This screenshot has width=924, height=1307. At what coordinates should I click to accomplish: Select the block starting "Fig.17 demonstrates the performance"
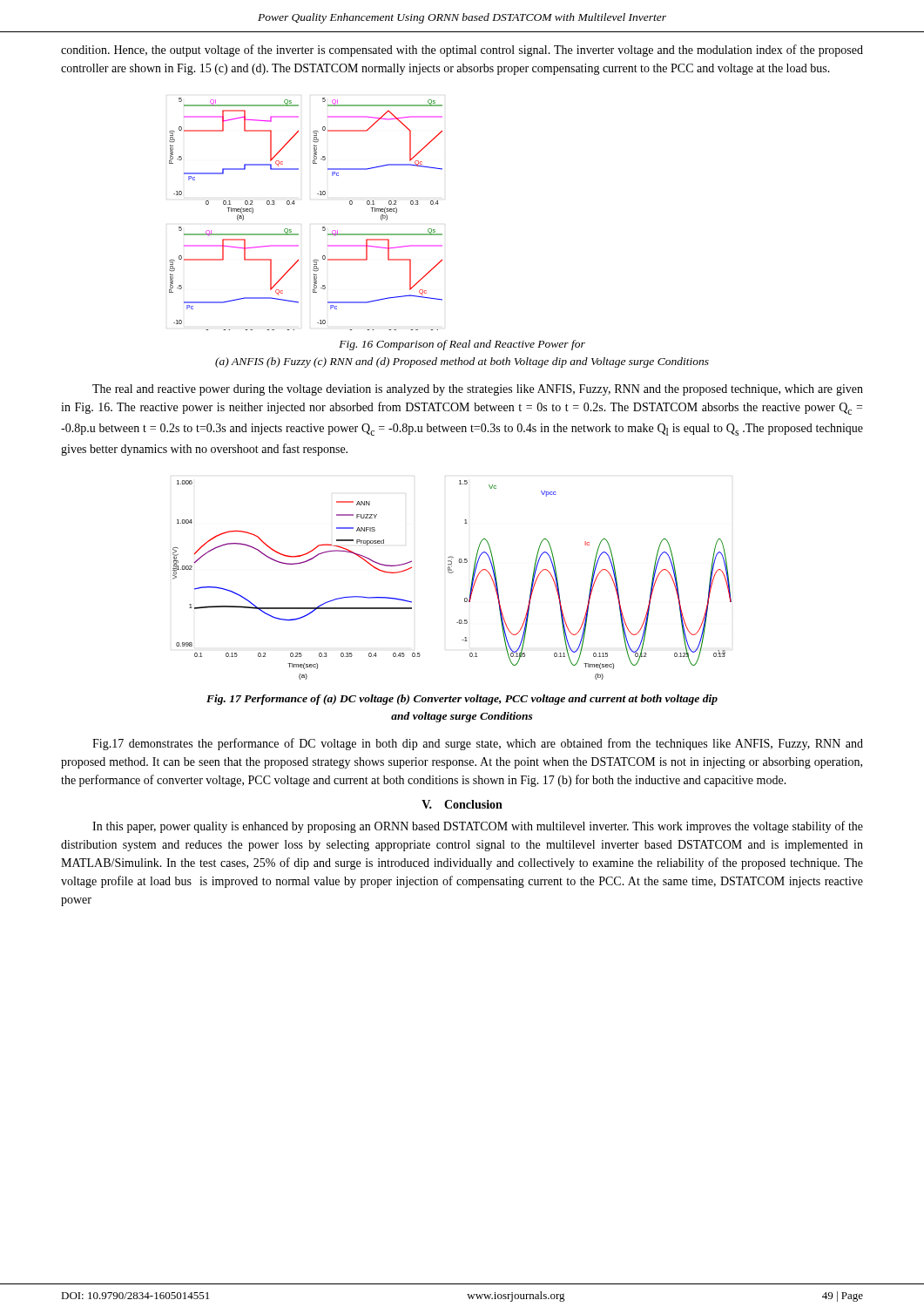coord(462,762)
